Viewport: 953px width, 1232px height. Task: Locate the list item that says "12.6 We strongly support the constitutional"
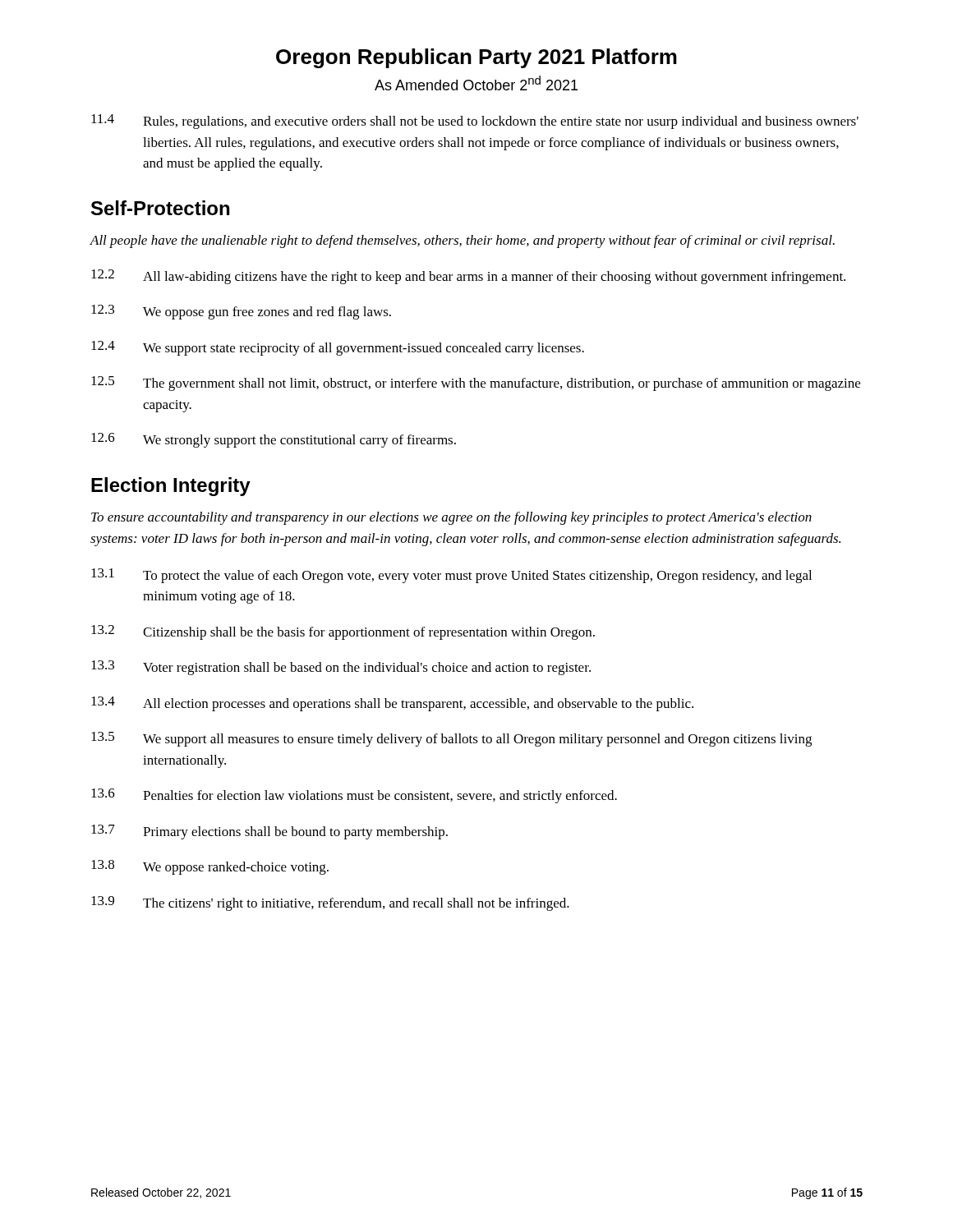274,440
